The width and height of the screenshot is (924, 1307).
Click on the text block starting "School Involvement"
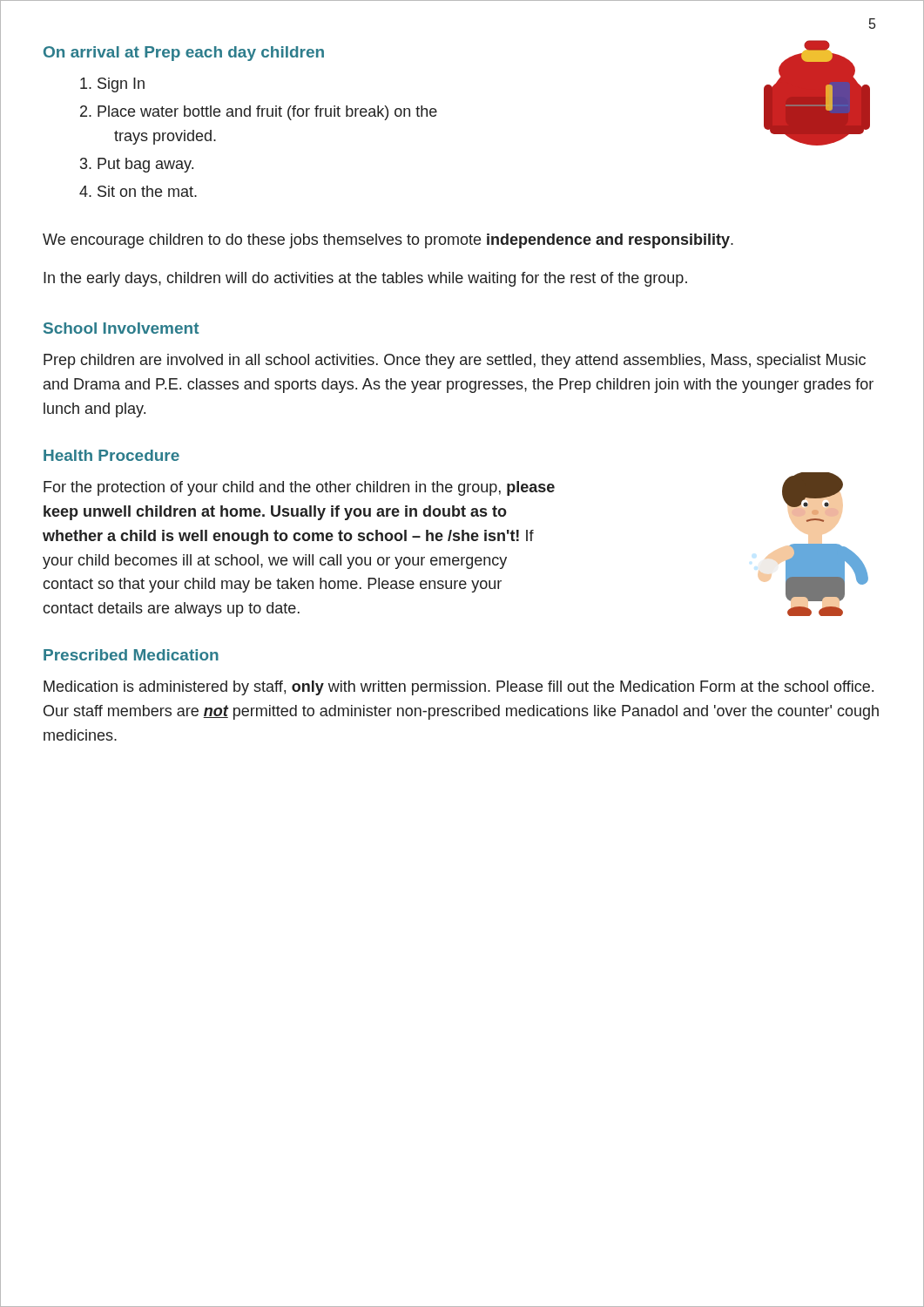(121, 328)
